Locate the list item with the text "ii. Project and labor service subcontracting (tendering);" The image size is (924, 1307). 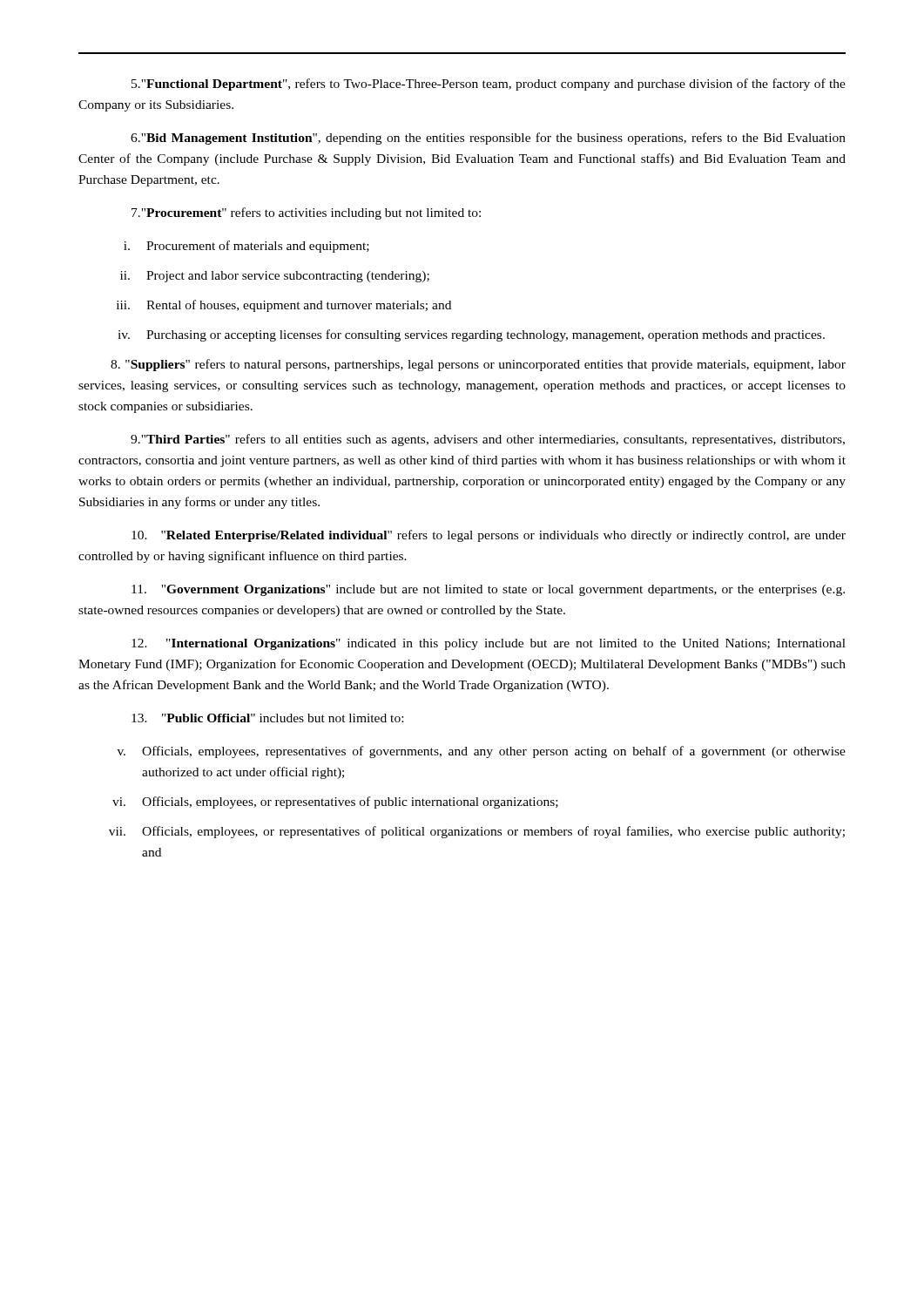(x=275, y=277)
